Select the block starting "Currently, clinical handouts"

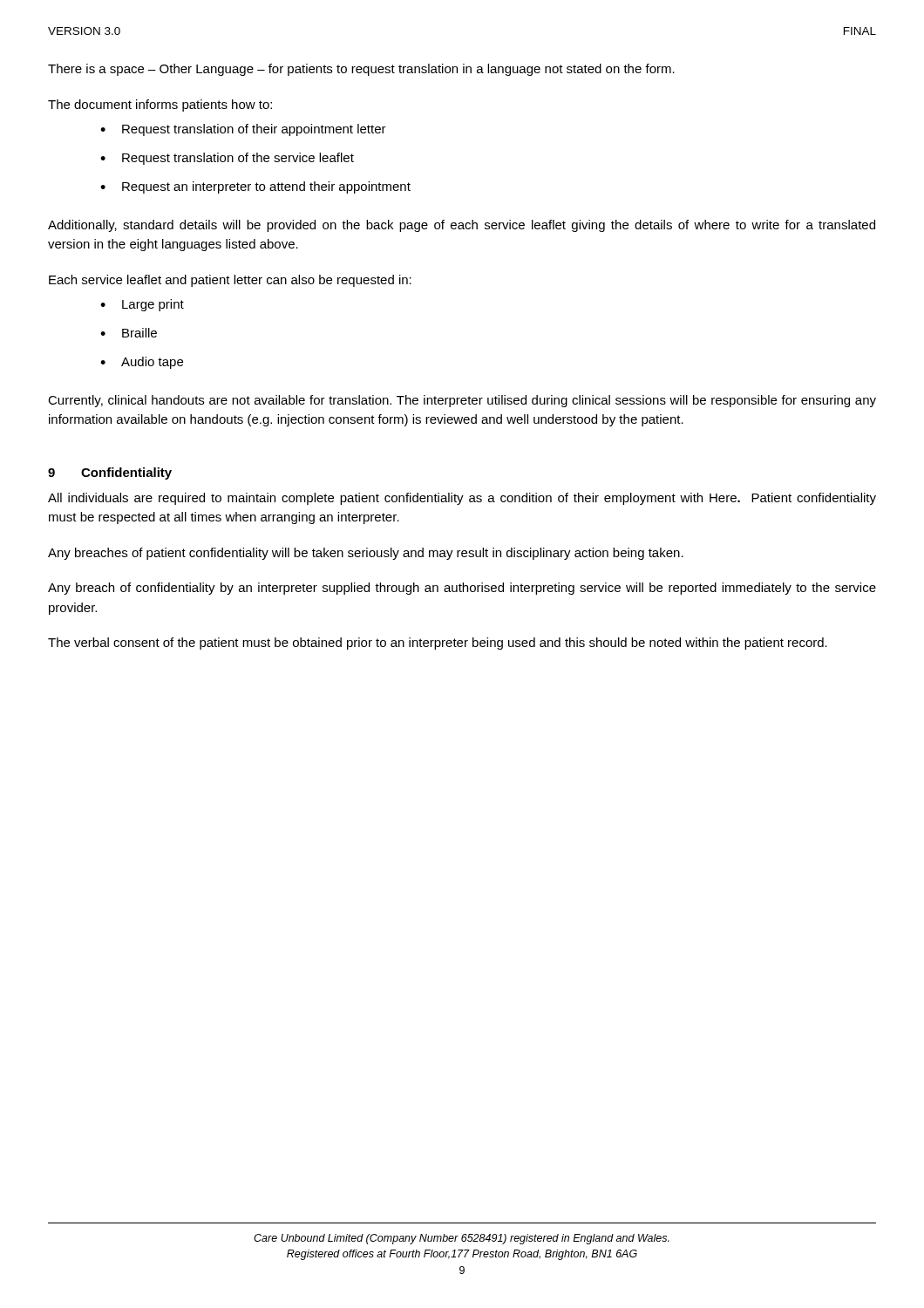462,409
